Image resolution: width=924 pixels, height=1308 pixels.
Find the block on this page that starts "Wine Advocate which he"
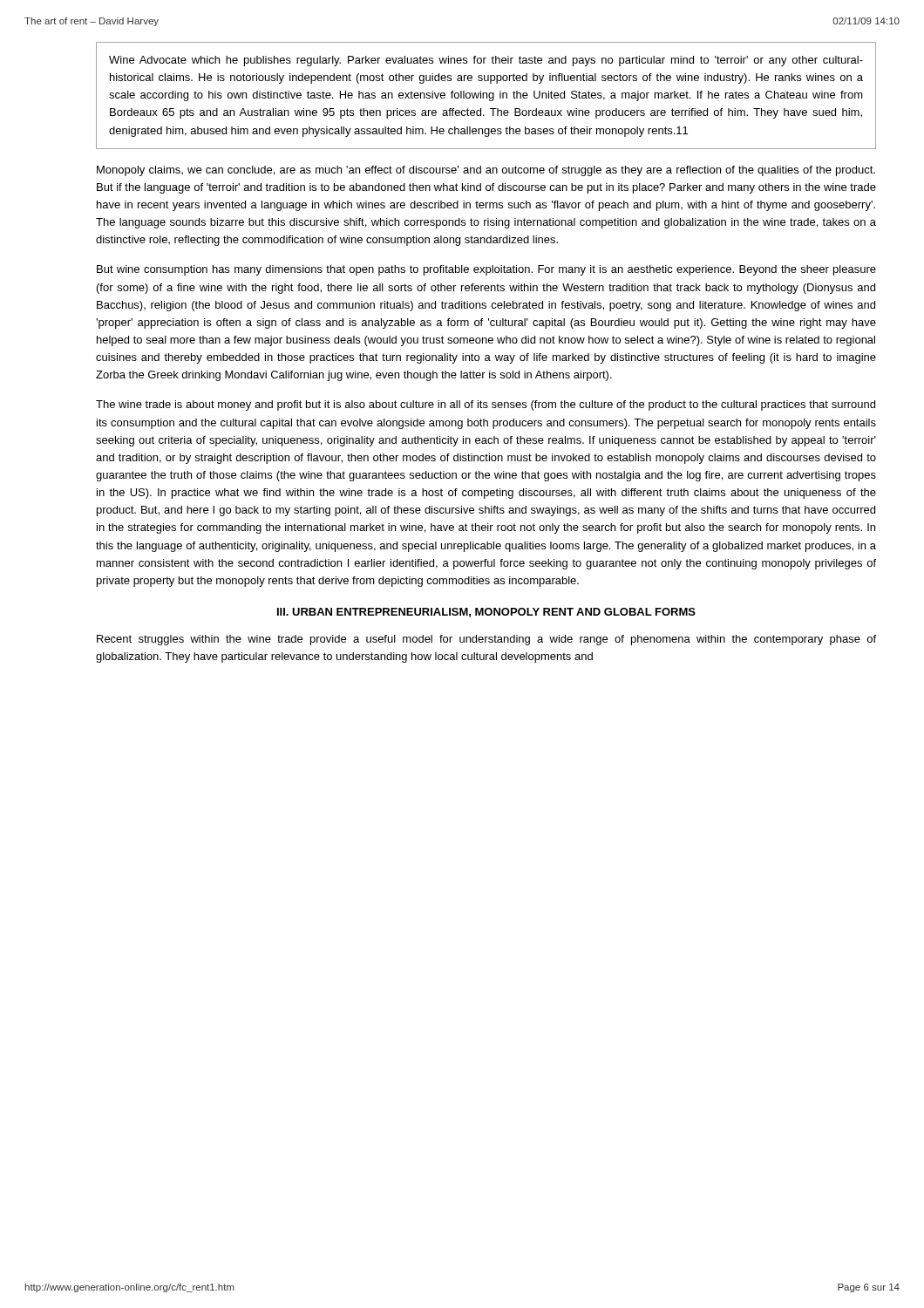pyautogui.click(x=486, y=95)
